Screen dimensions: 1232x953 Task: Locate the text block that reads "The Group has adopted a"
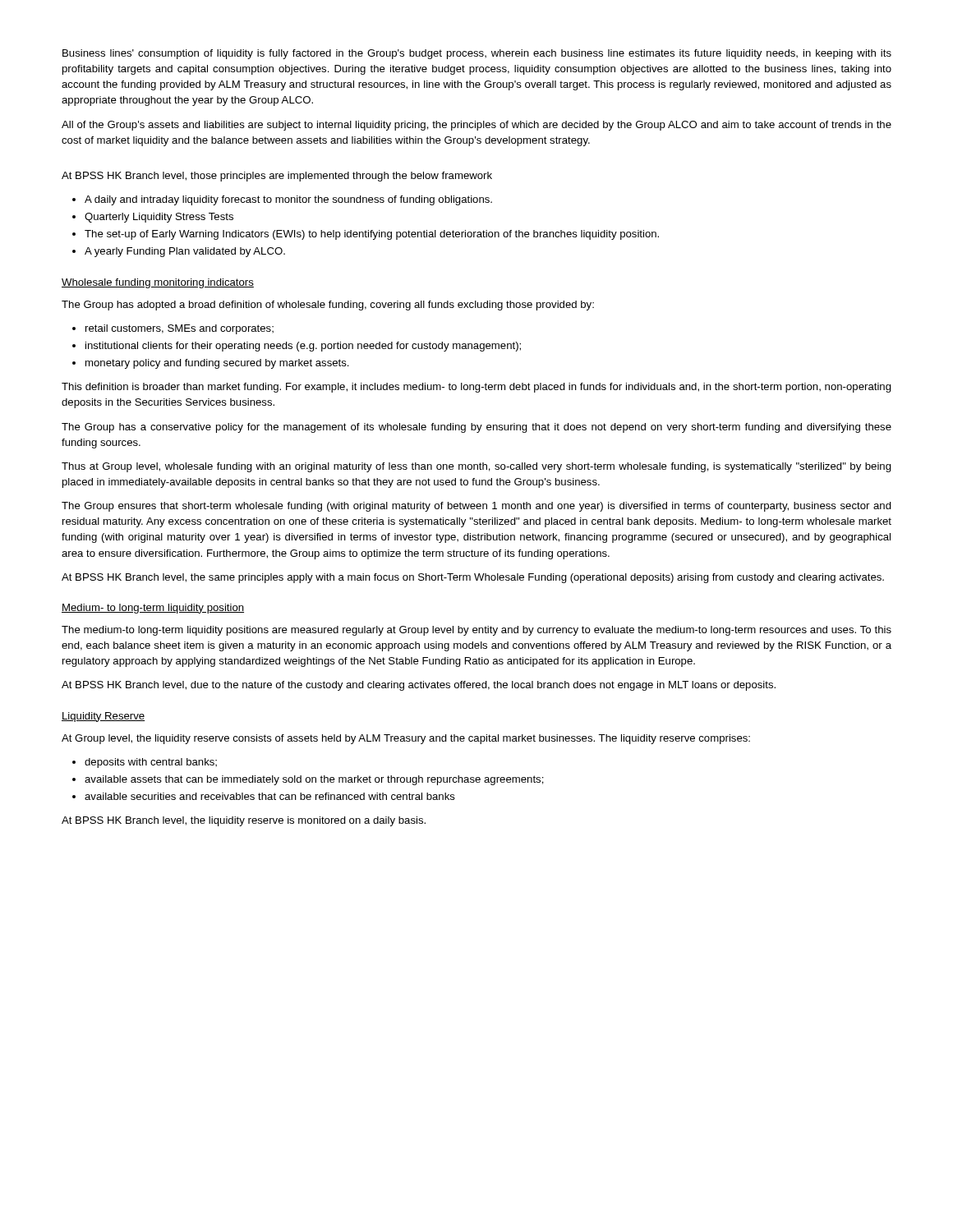476,304
